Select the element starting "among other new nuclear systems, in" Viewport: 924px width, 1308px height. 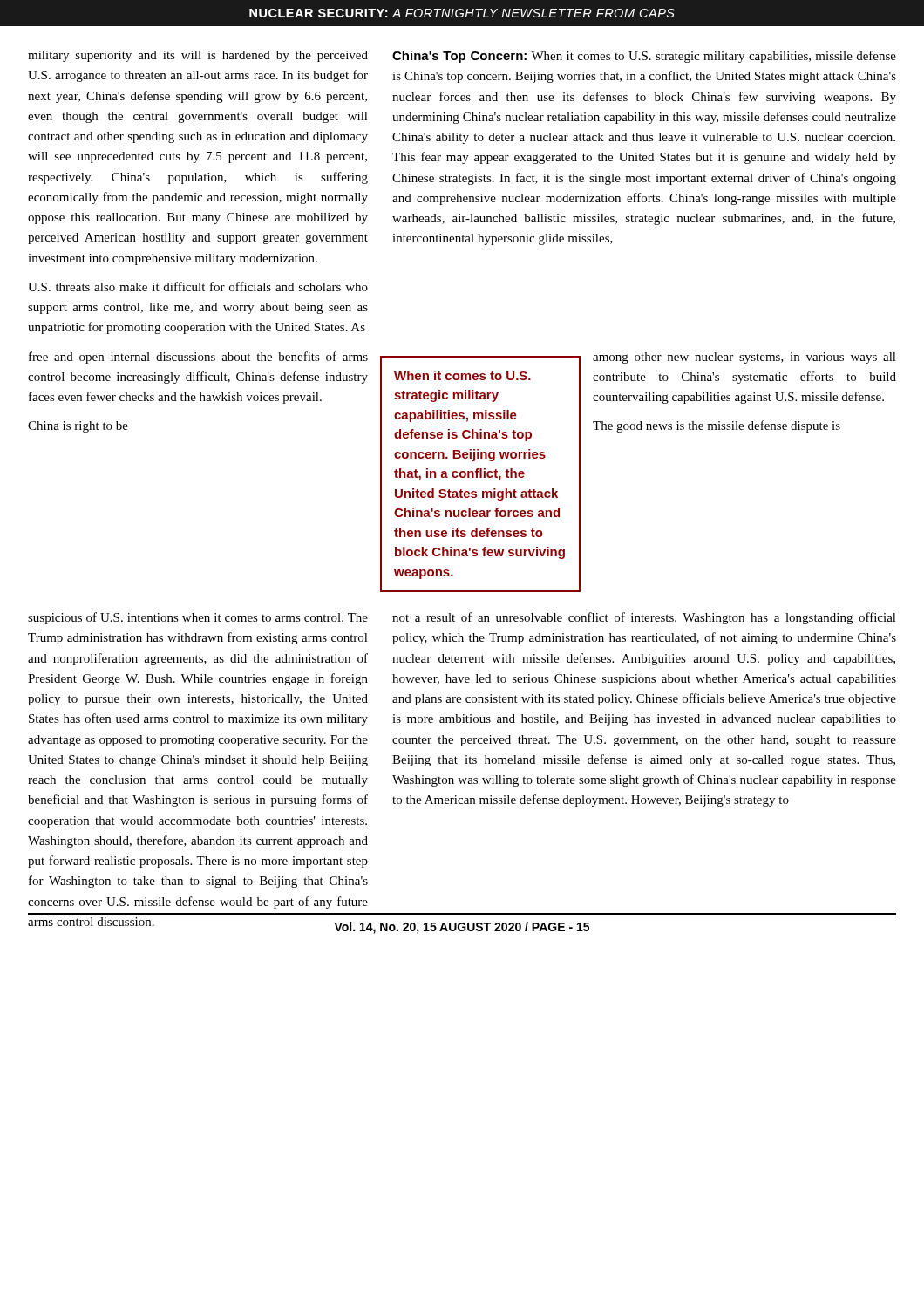click(x=744, y=392)
